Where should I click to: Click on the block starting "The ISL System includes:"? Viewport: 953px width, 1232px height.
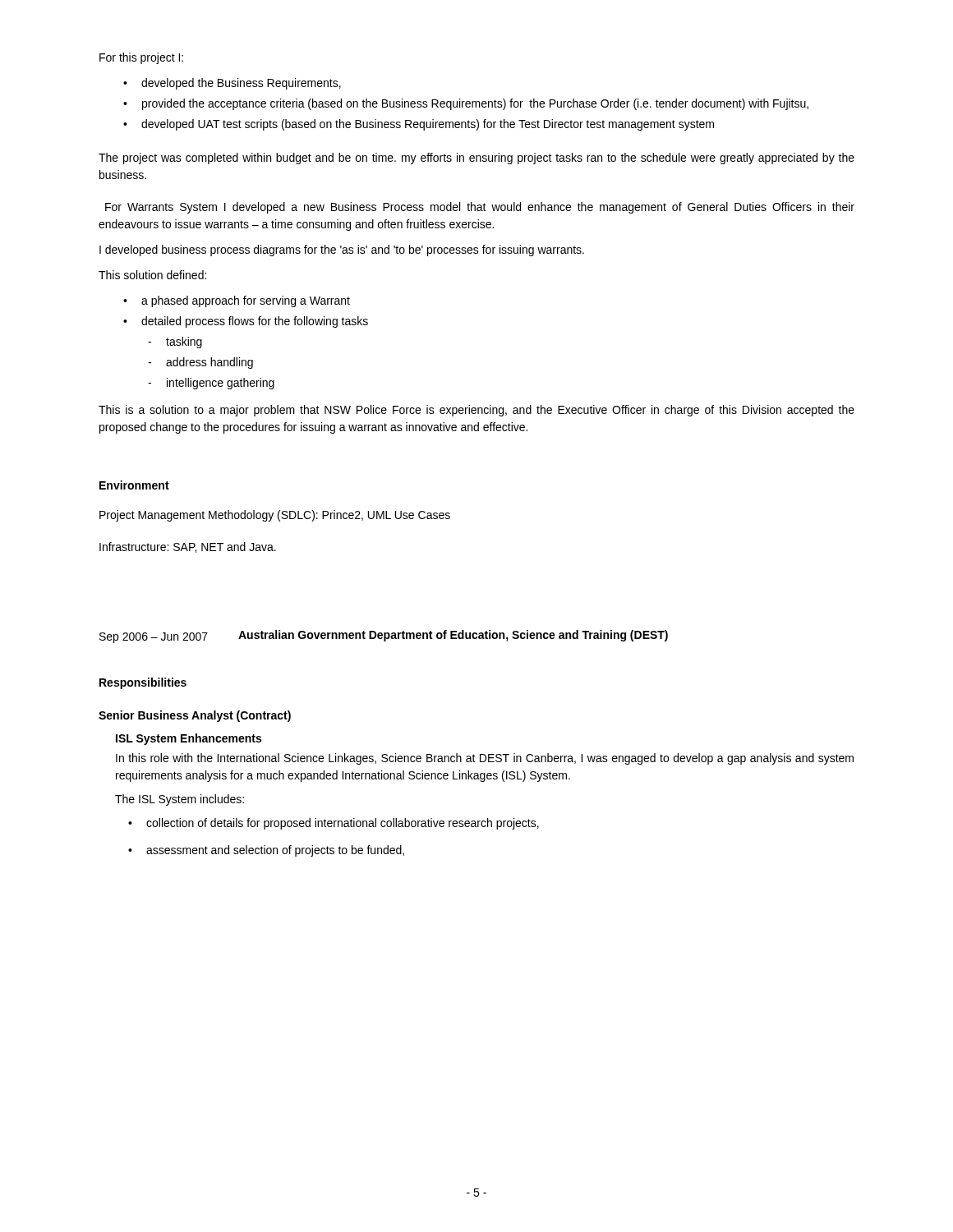click(180, 799)
